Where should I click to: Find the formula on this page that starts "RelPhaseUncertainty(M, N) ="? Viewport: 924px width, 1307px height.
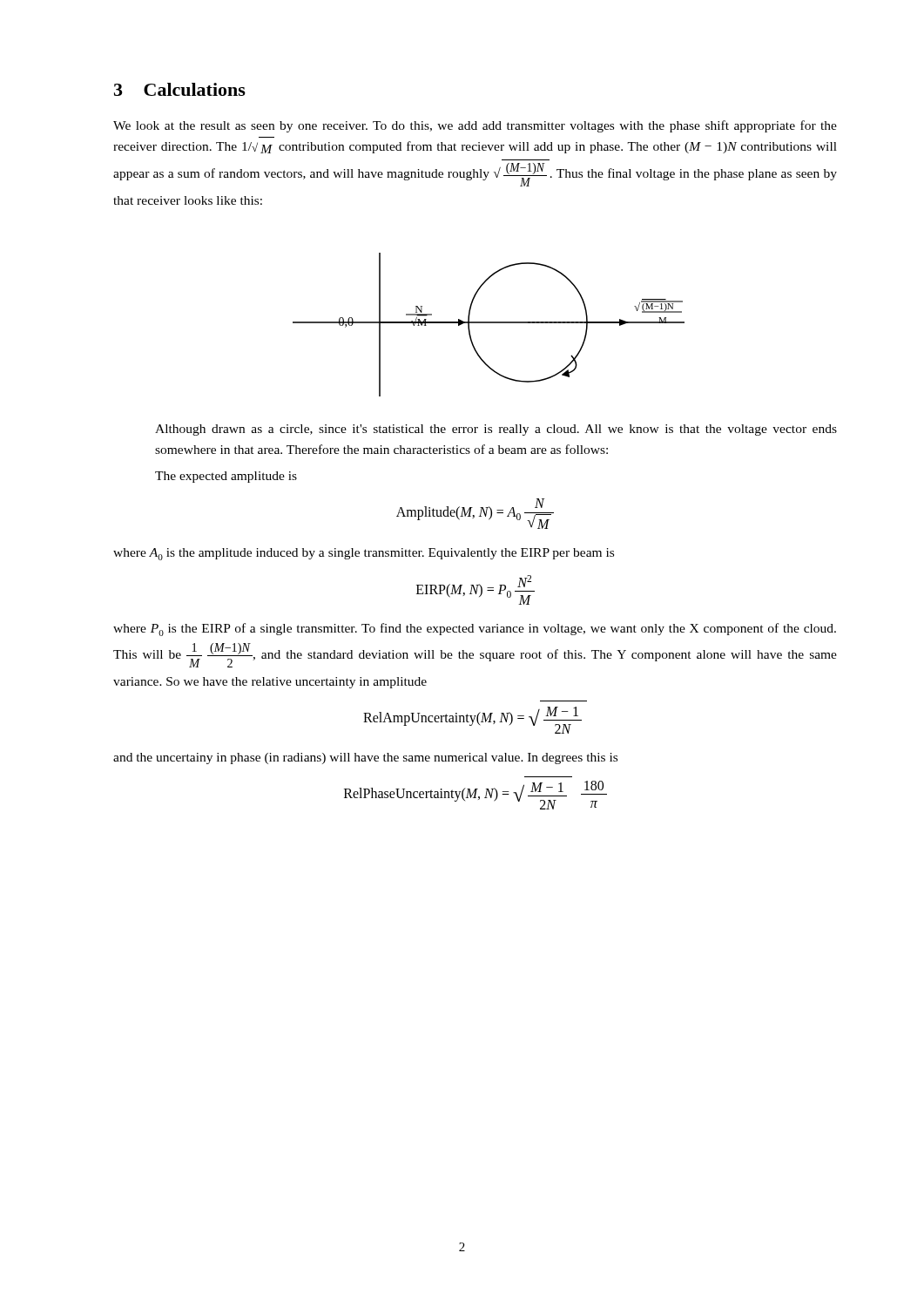tap(475, 795)
